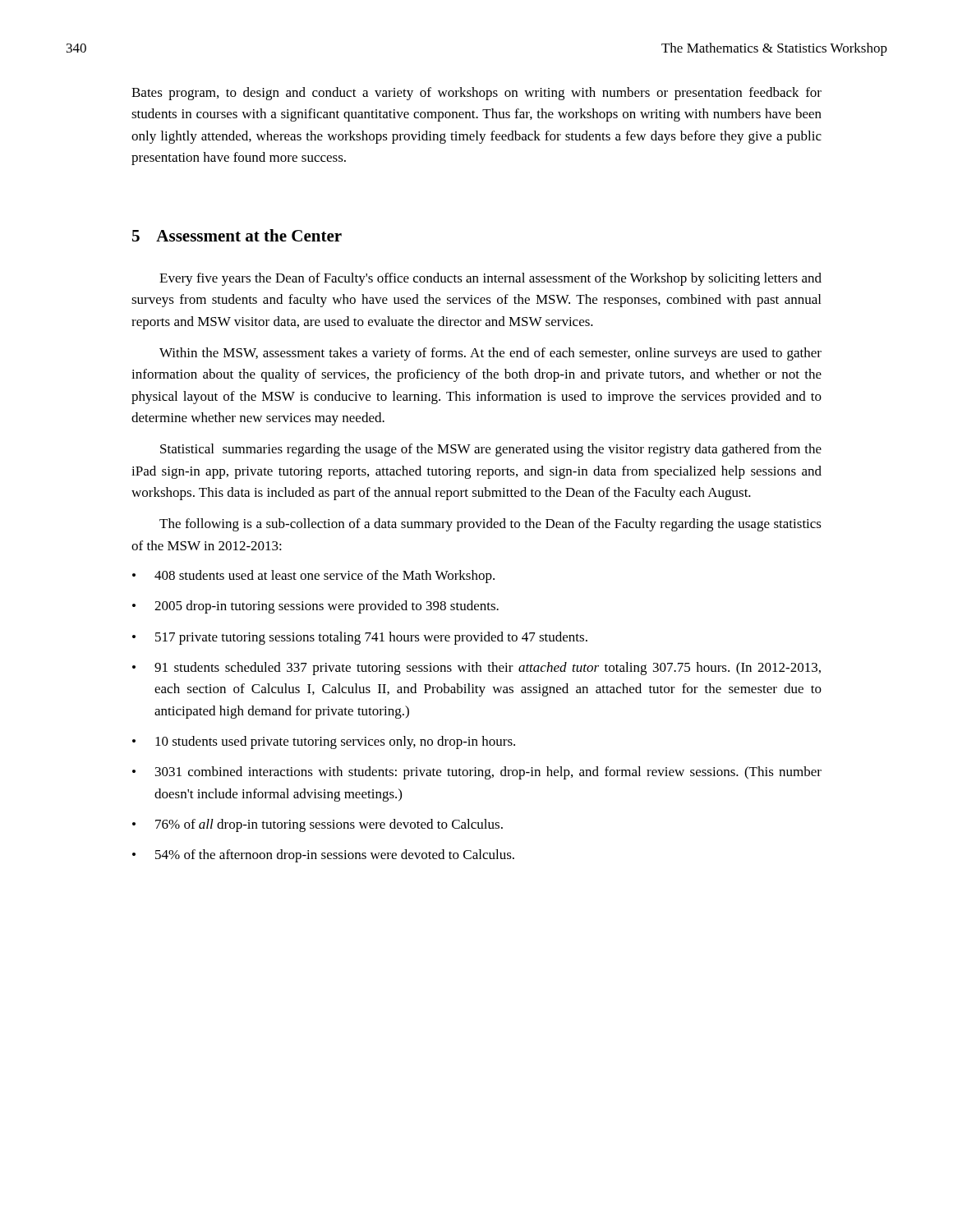Select the block starting "Within the MSW, assessment takes a variety of"
Screen dimensions: 1232x953
click(x=476, y=385)
